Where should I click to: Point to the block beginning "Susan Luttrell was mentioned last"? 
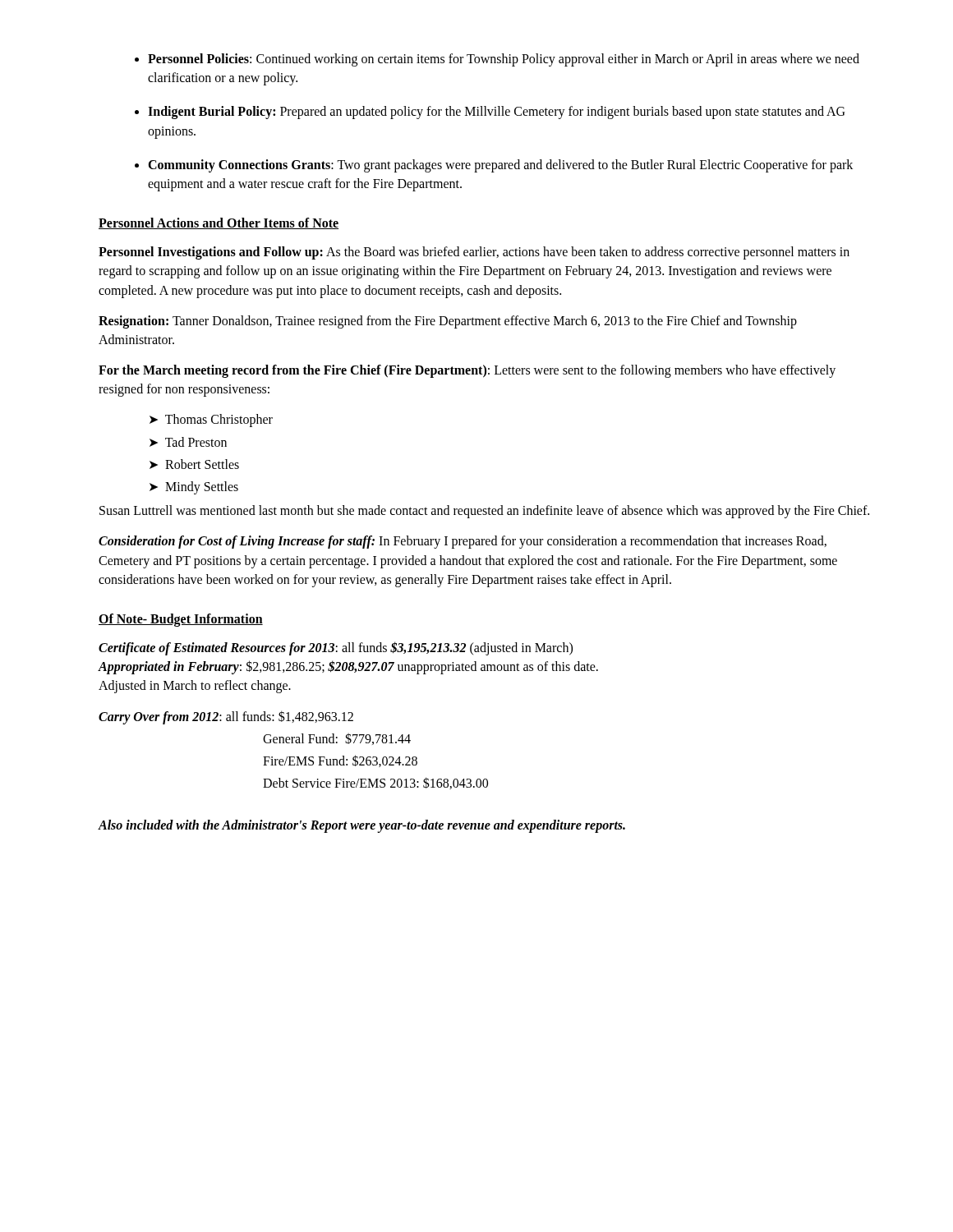pyautogui.click(x=485, y=511)
